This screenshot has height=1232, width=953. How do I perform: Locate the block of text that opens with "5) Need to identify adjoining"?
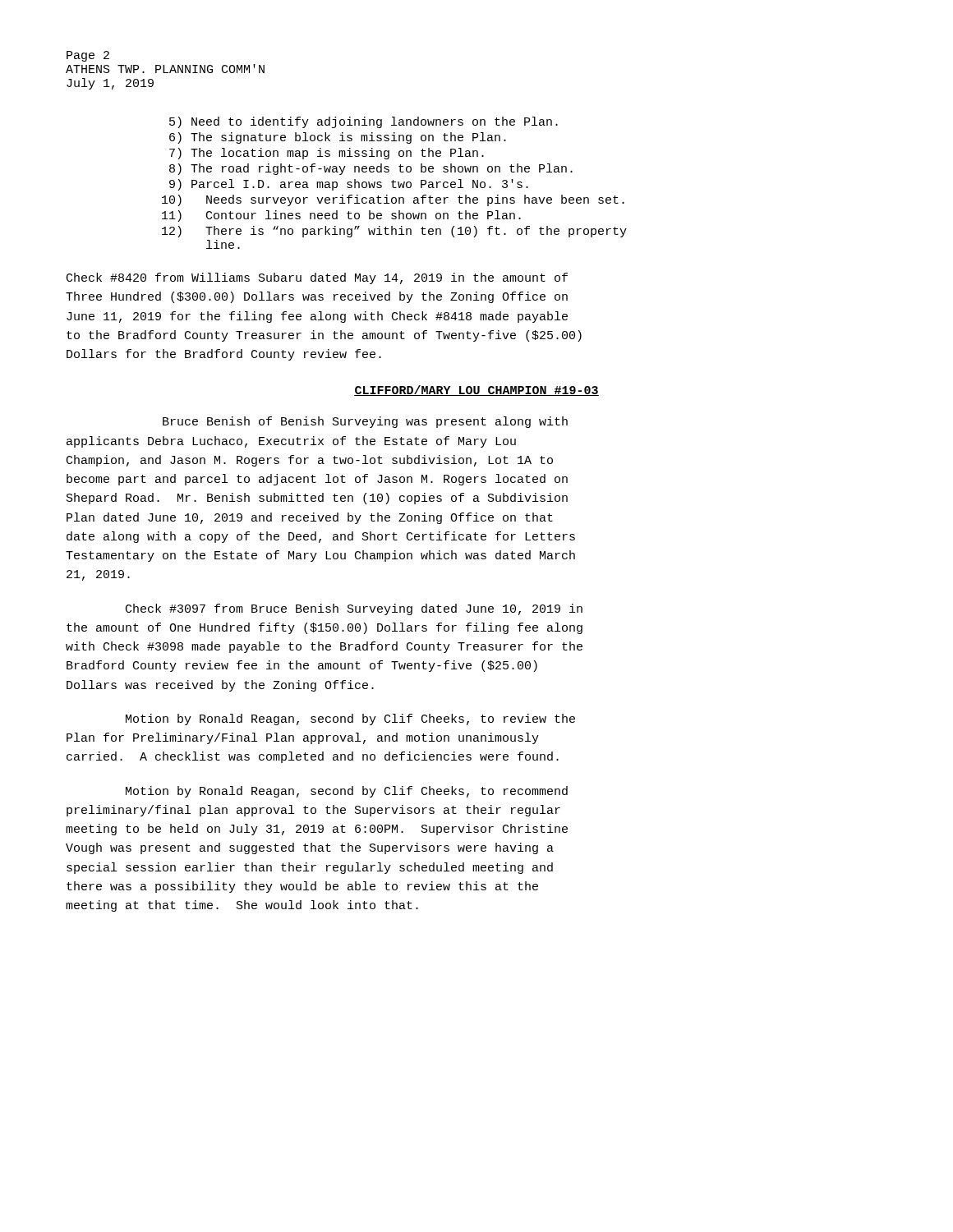(x=346, y=123)
